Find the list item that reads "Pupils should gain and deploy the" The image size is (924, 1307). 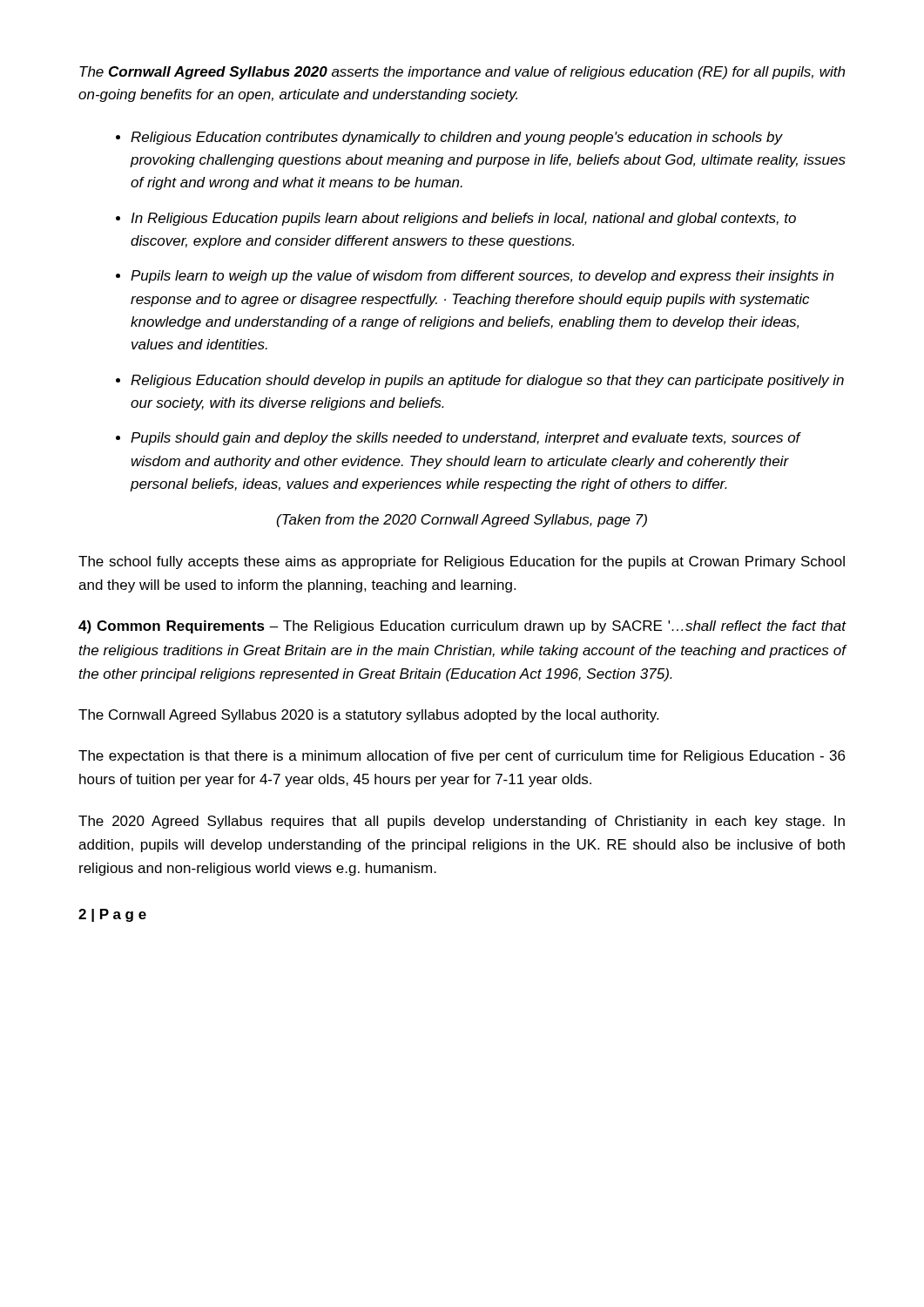(488, 462)
